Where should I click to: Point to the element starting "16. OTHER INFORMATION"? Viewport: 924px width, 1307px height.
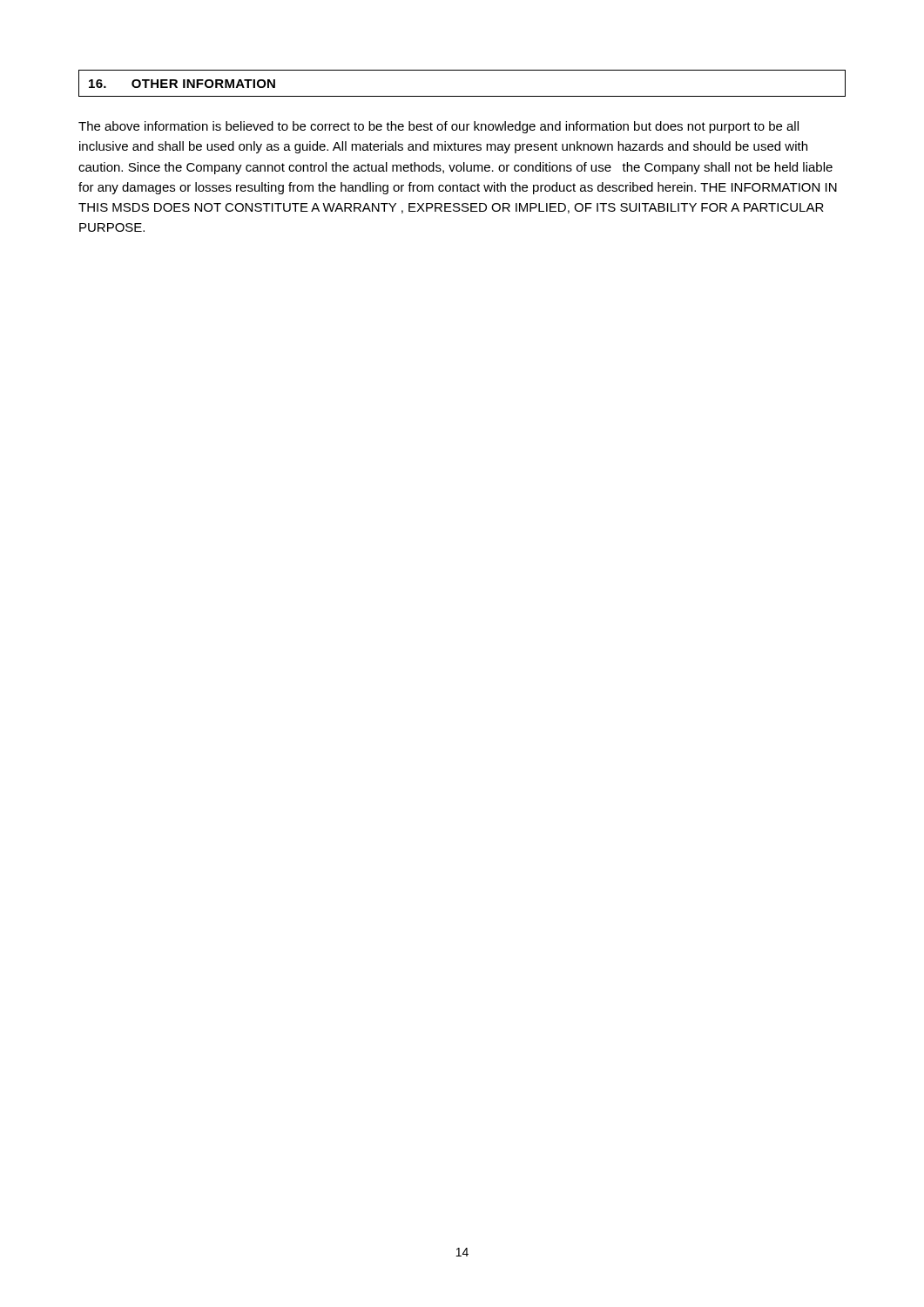[x=182, y=83]
